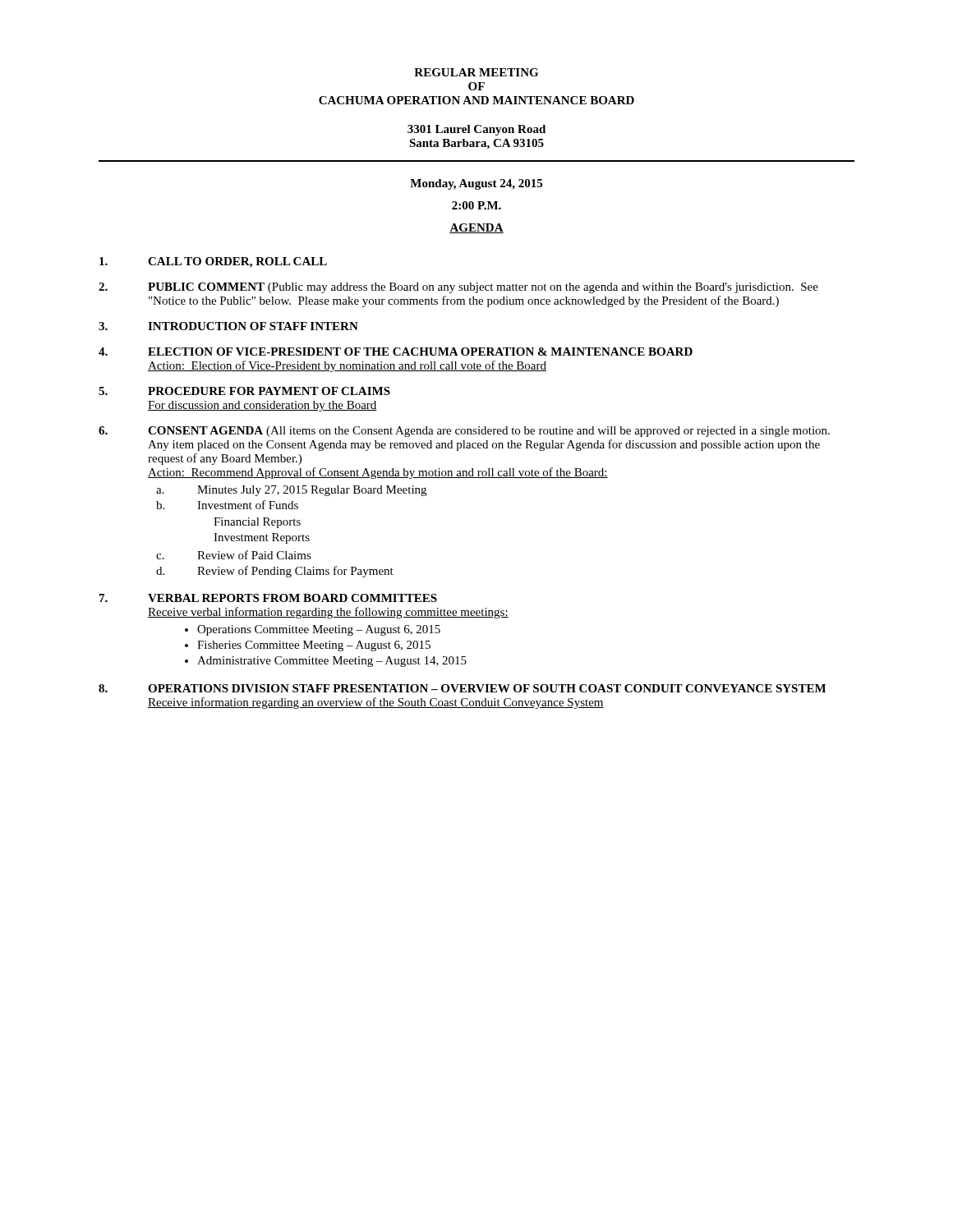Find the text that says "Monday, August 24, 2015"

[476, 183]
